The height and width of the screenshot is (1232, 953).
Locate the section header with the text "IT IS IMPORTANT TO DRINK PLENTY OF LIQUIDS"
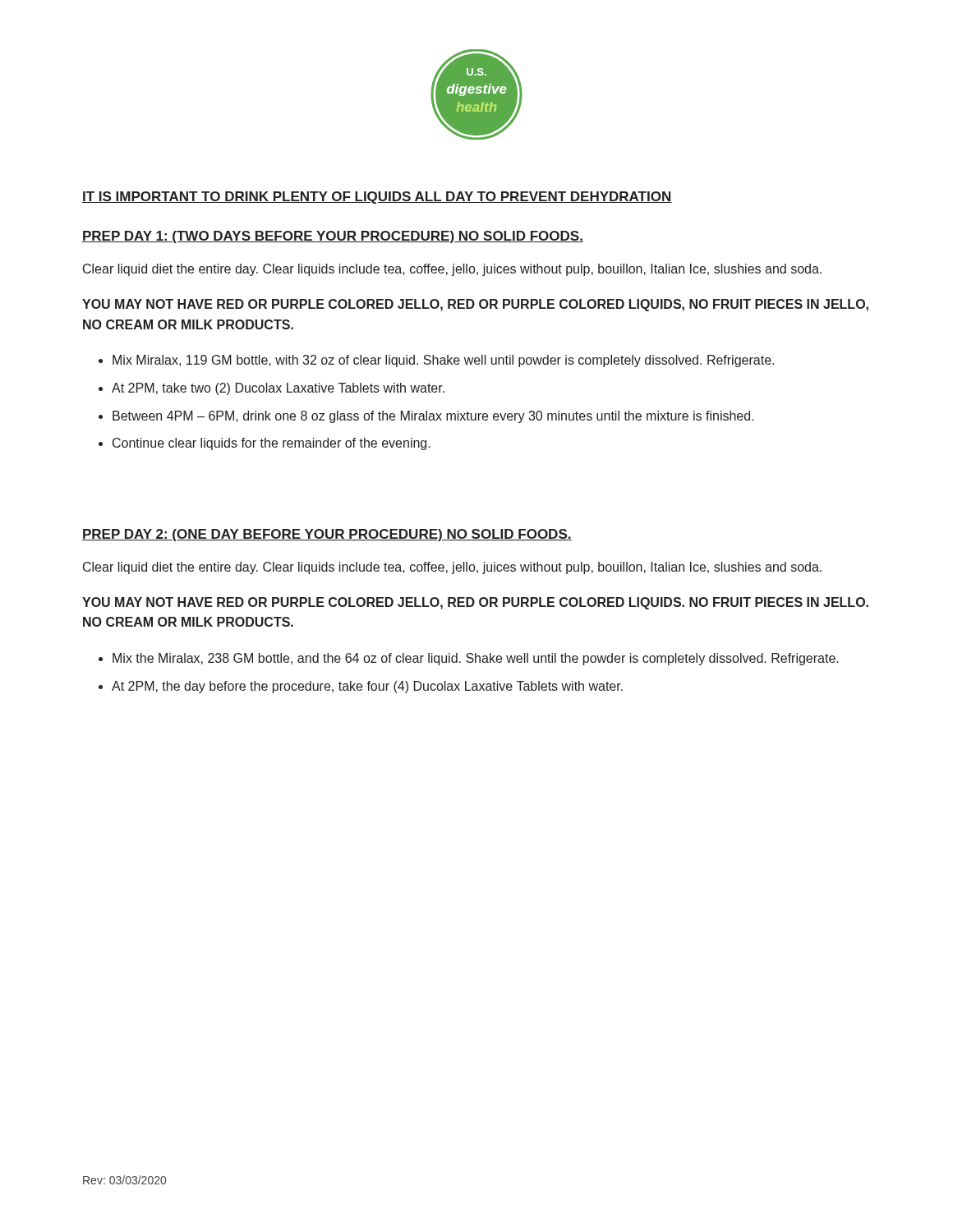tap(377, 197)
